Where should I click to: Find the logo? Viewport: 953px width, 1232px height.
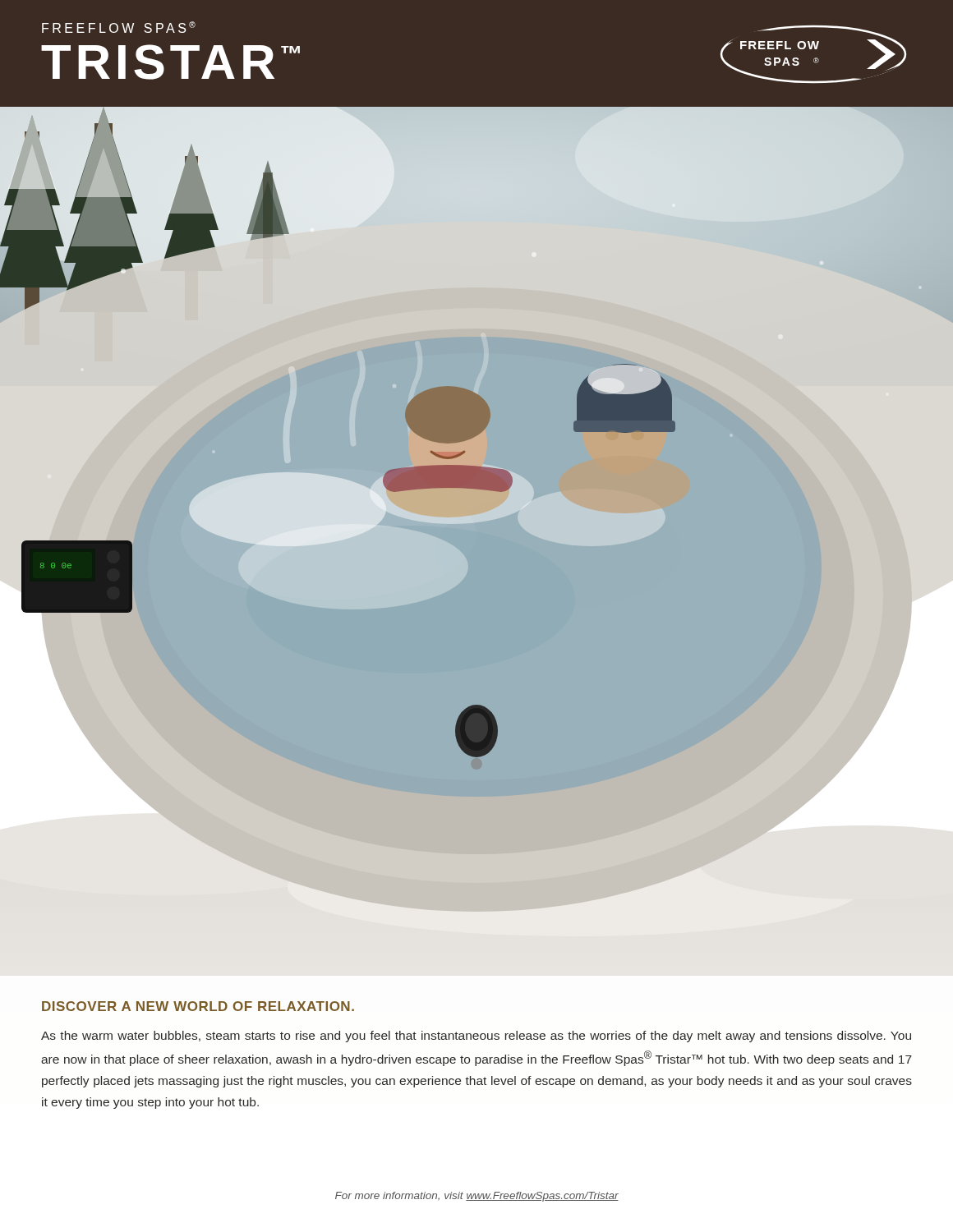pyautogui.click(x=813, y=53)
